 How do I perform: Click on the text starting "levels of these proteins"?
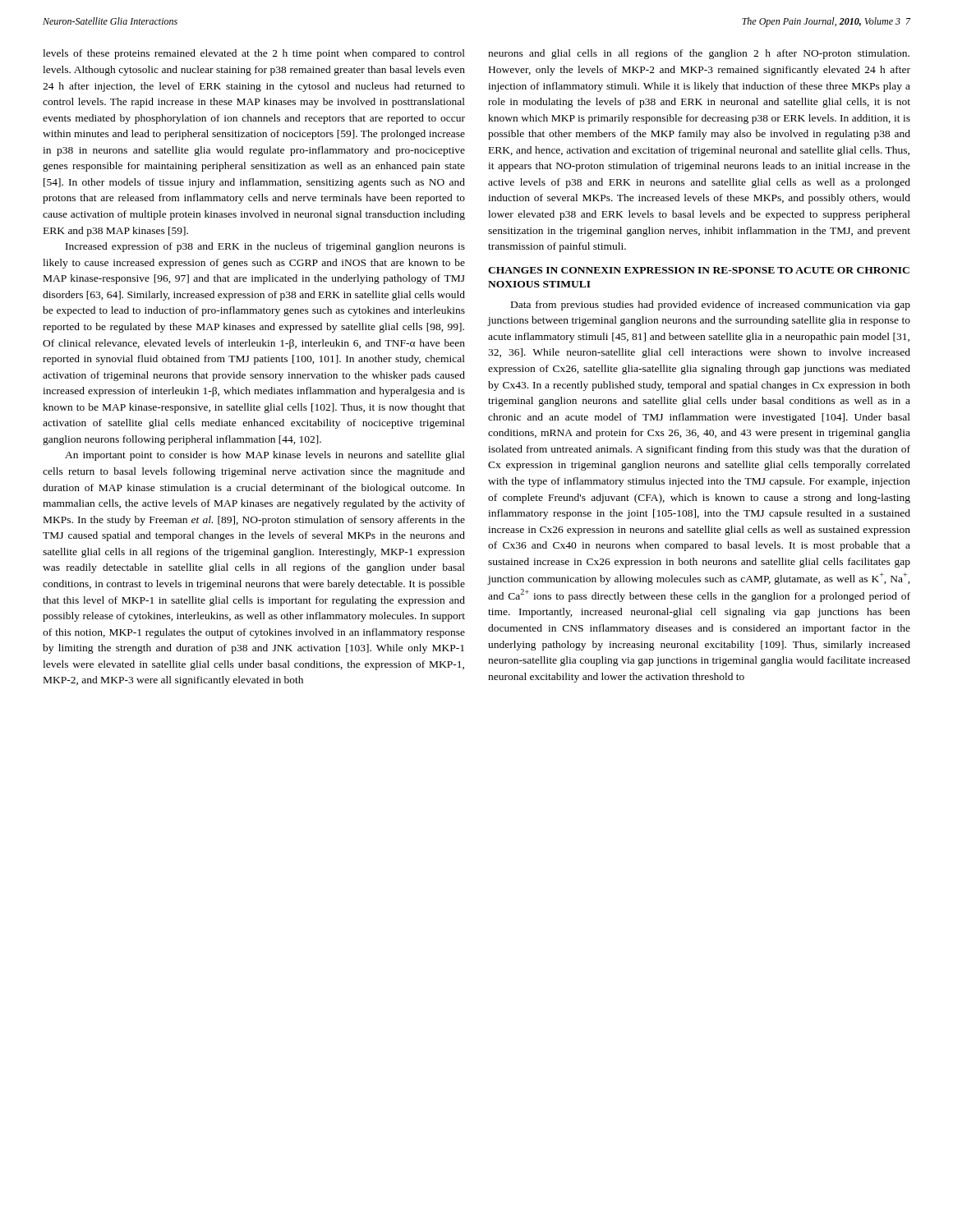(254, 142)
